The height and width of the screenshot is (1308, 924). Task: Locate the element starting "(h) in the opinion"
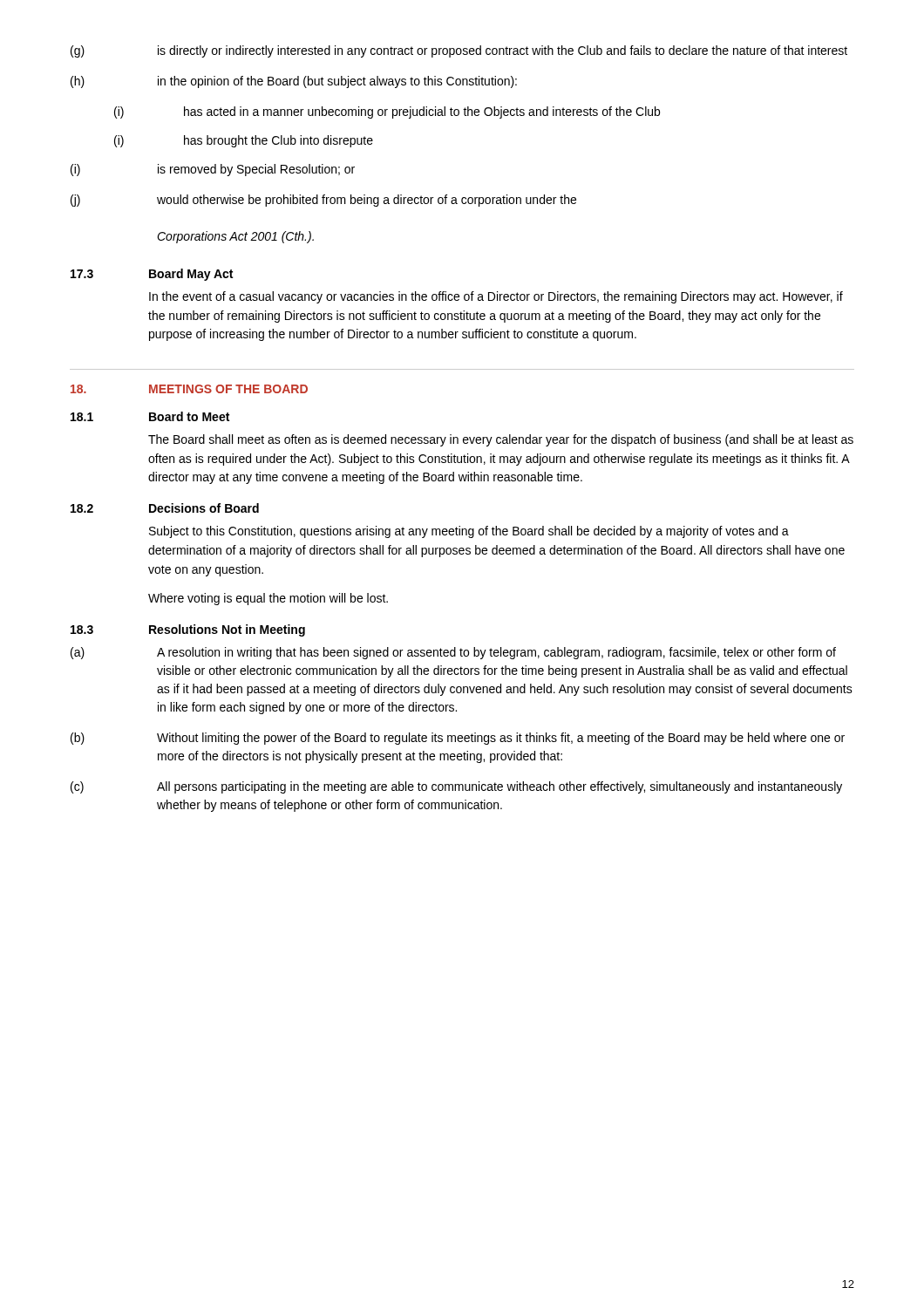point(462,81)
